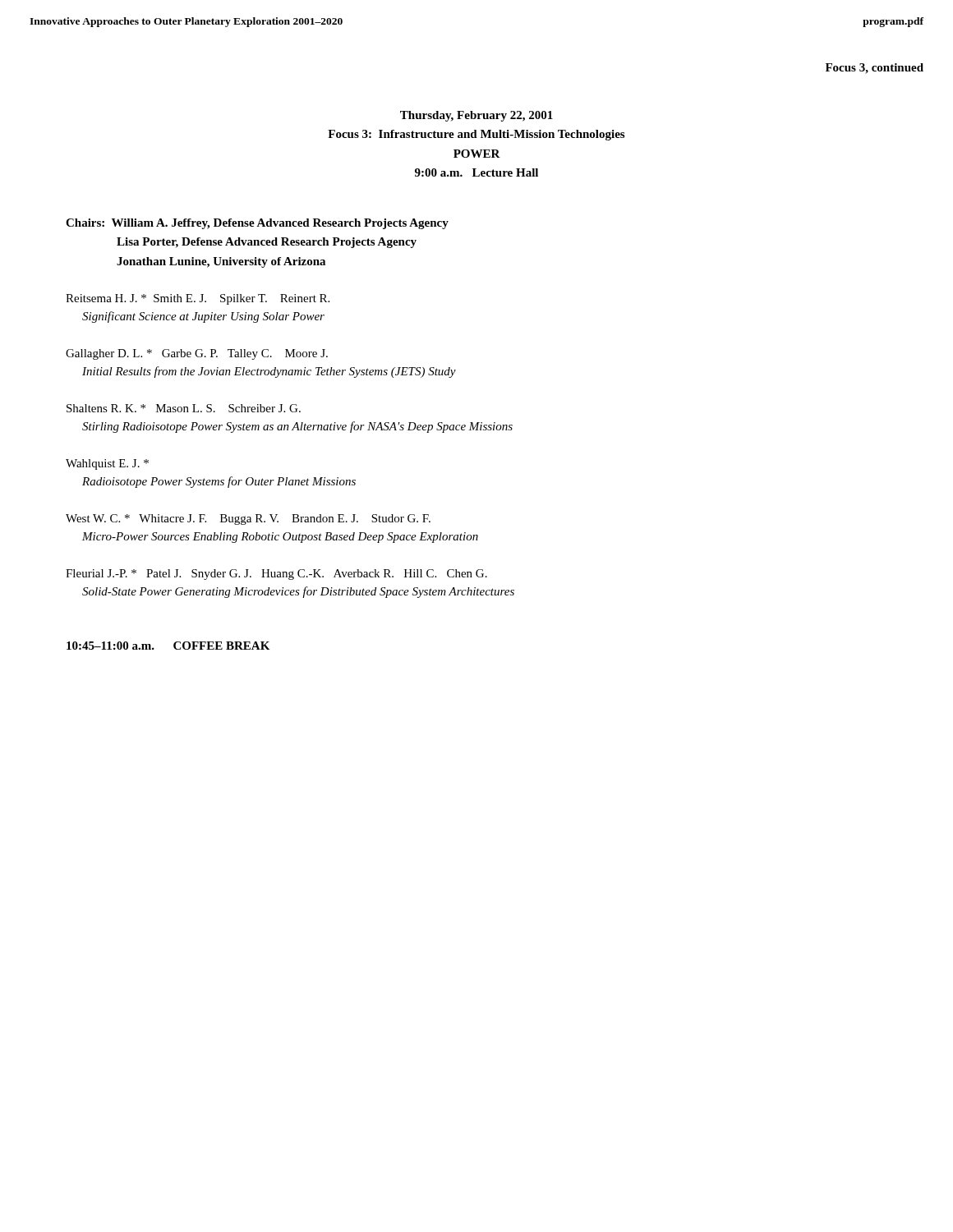The height and width of the screenshot is (1232, 953).
Task: Navigate to the element starting "Gallagher D. L."
Action: 197,354
